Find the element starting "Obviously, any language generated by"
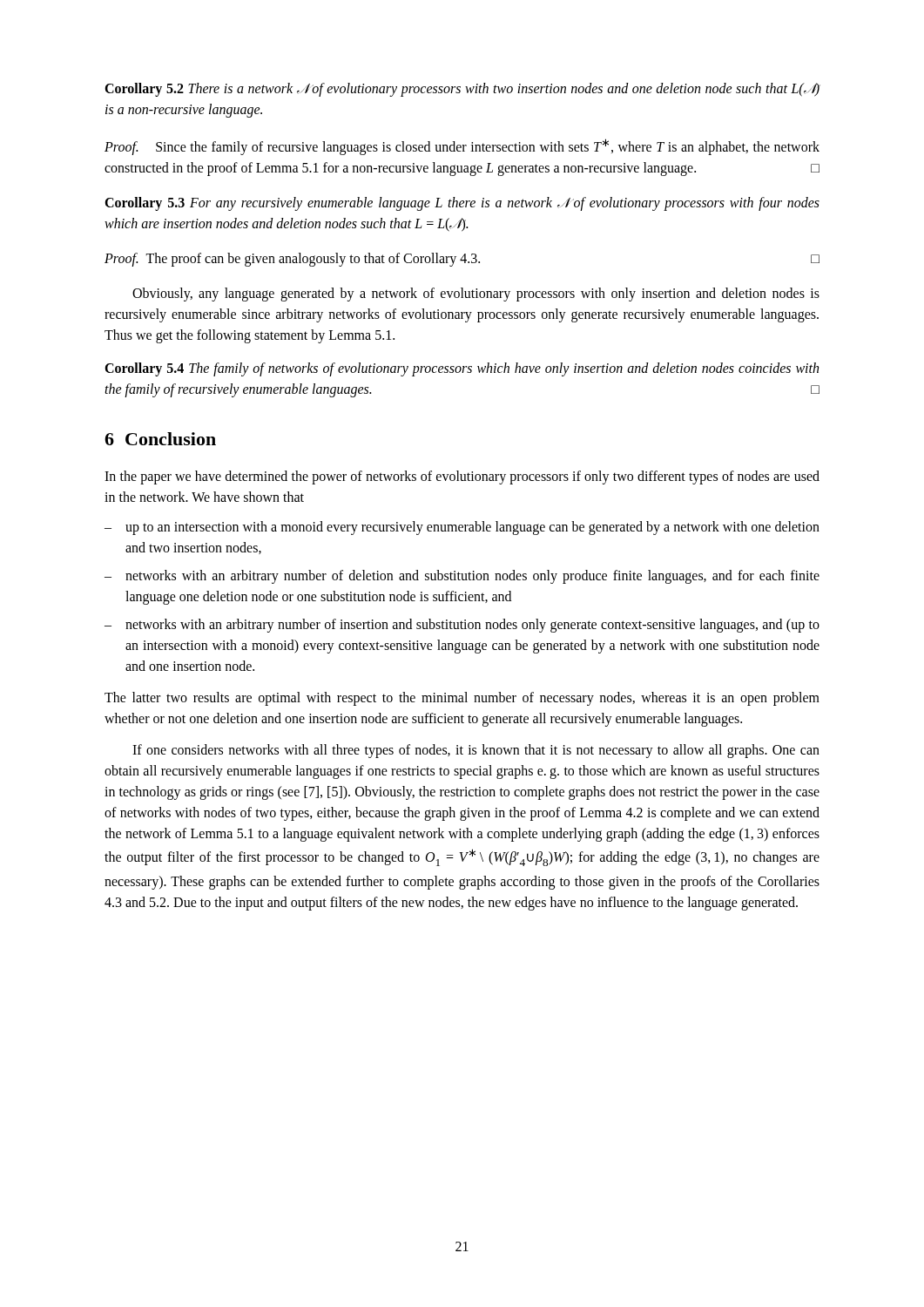This screenshot has width=924, height=1307. pos(462,315)
